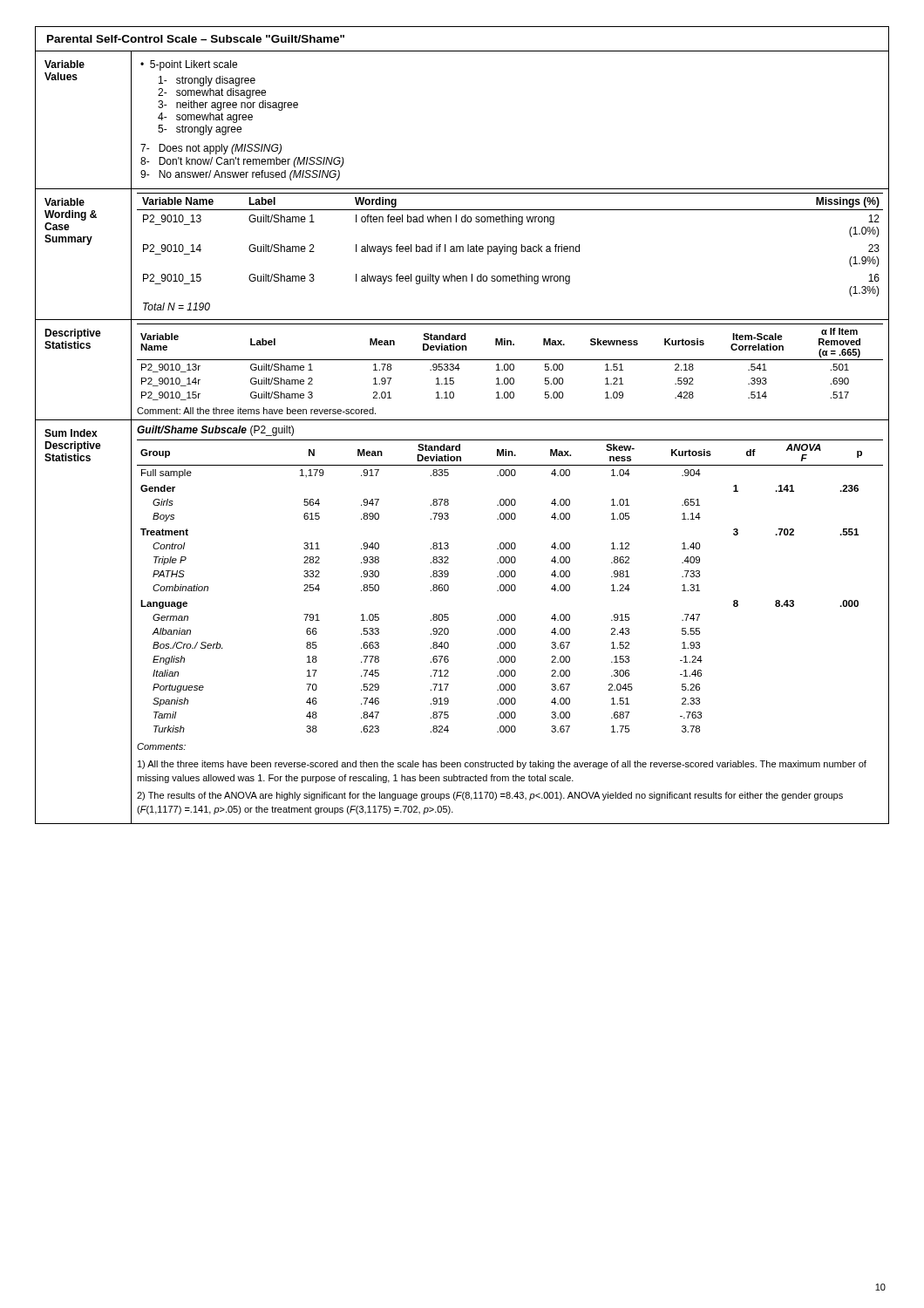Point to the element starting "2- somewhat disagree"
Screen dimensions: 1308x924
(x=212, y=92)
